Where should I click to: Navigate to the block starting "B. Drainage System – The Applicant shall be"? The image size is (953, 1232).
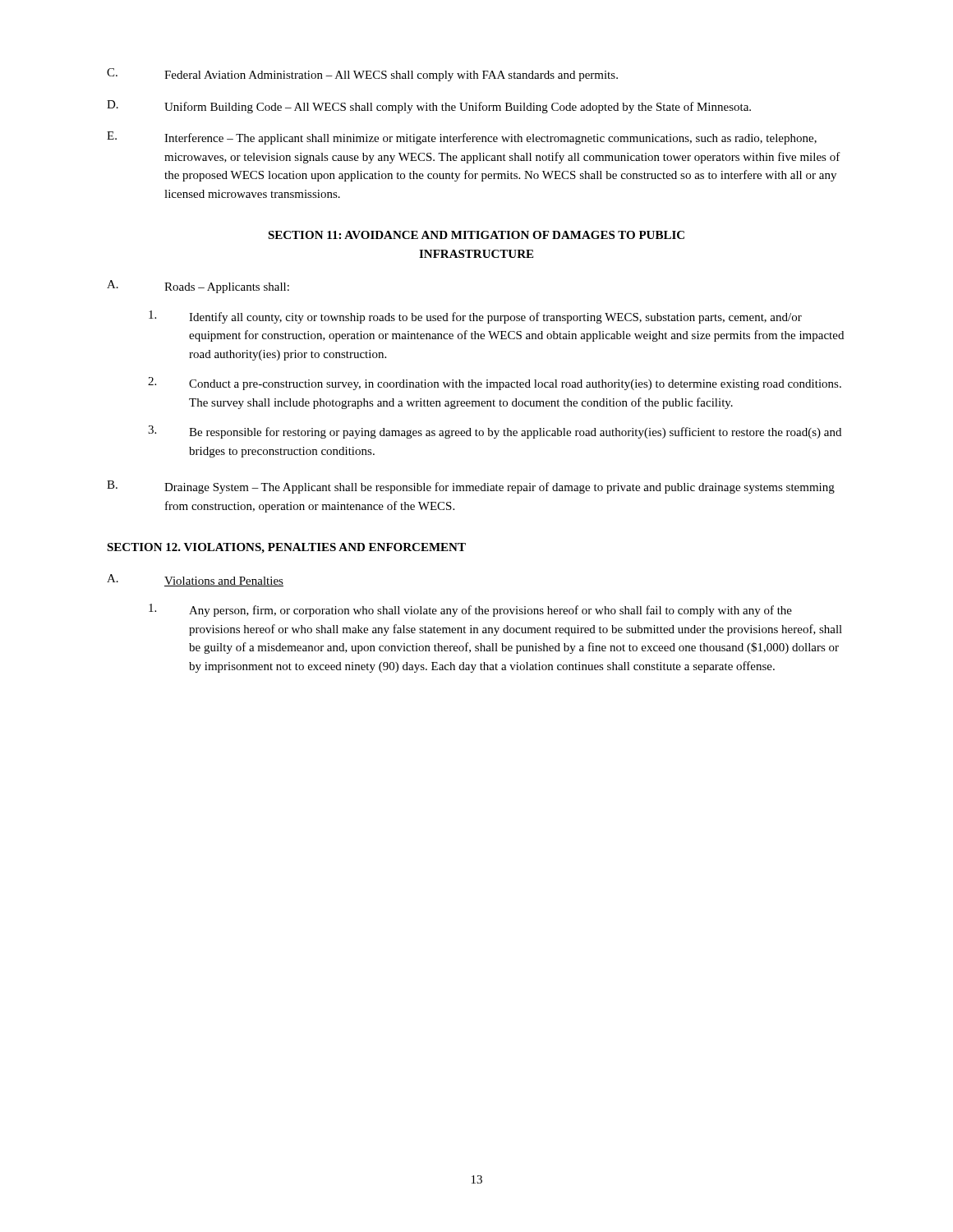(x=476, y=496)
